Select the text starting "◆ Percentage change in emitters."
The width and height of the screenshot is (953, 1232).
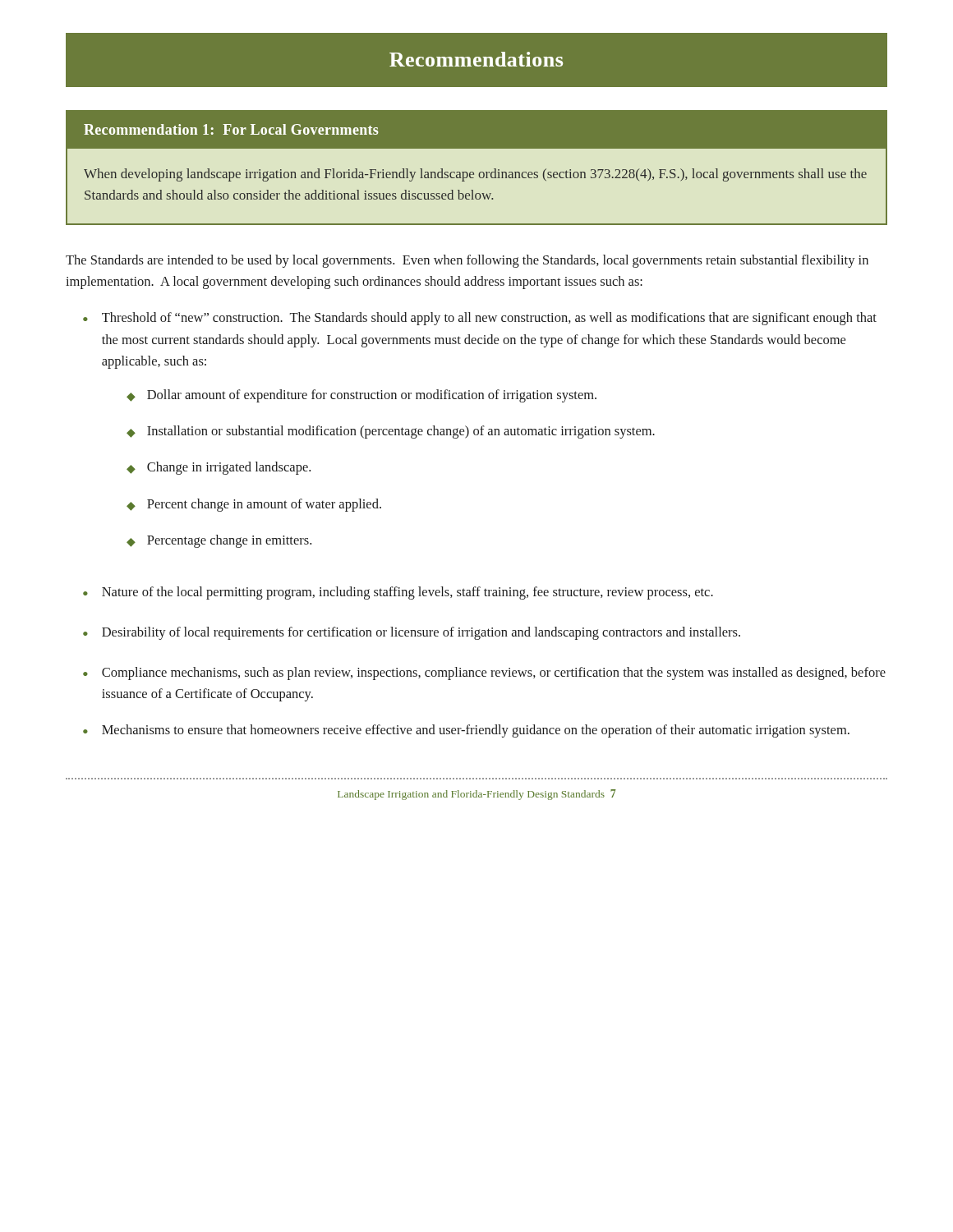(219, 541)
